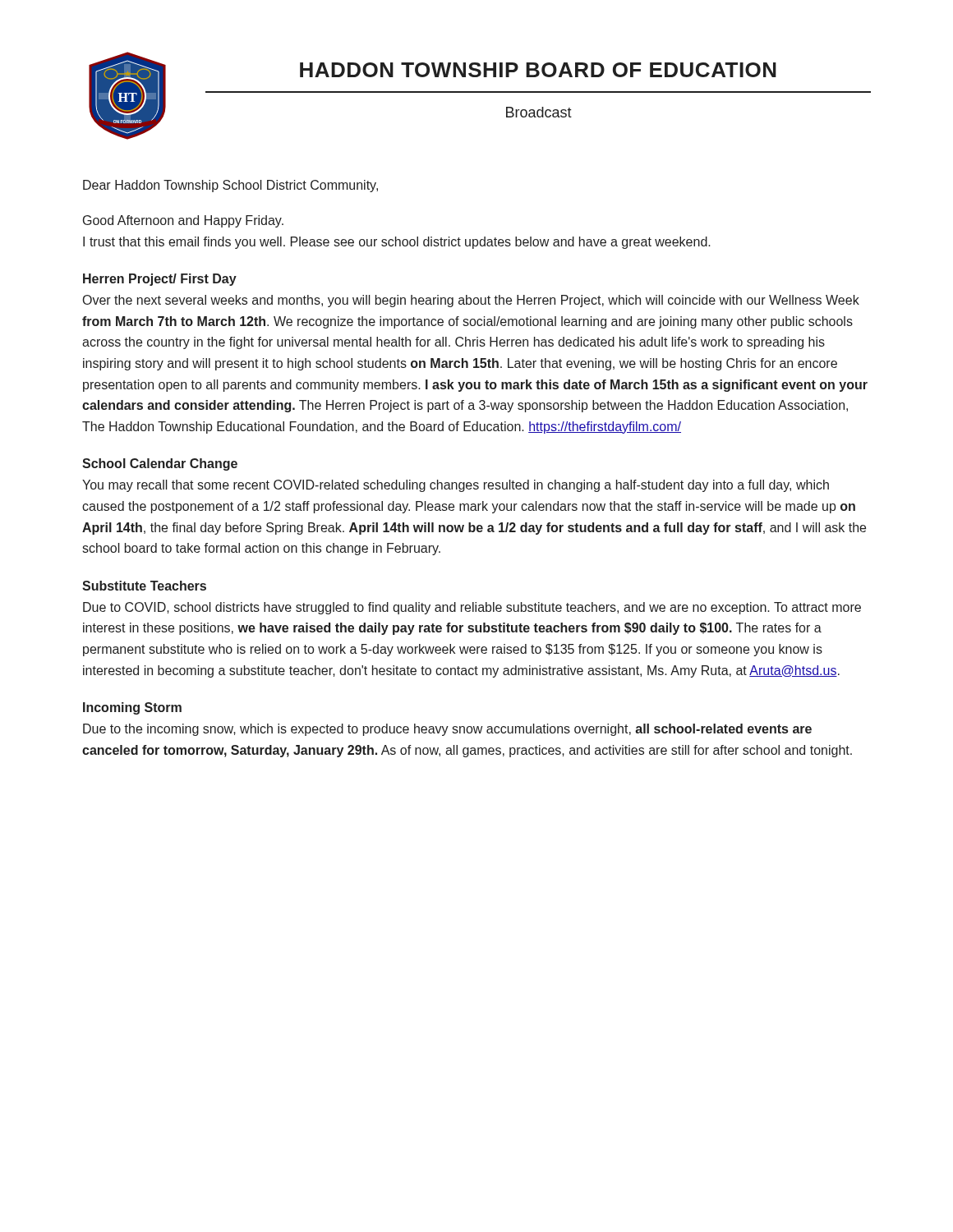
Task: Find "School Calendar Change" on this page
Action: click(x=160, y=464)
